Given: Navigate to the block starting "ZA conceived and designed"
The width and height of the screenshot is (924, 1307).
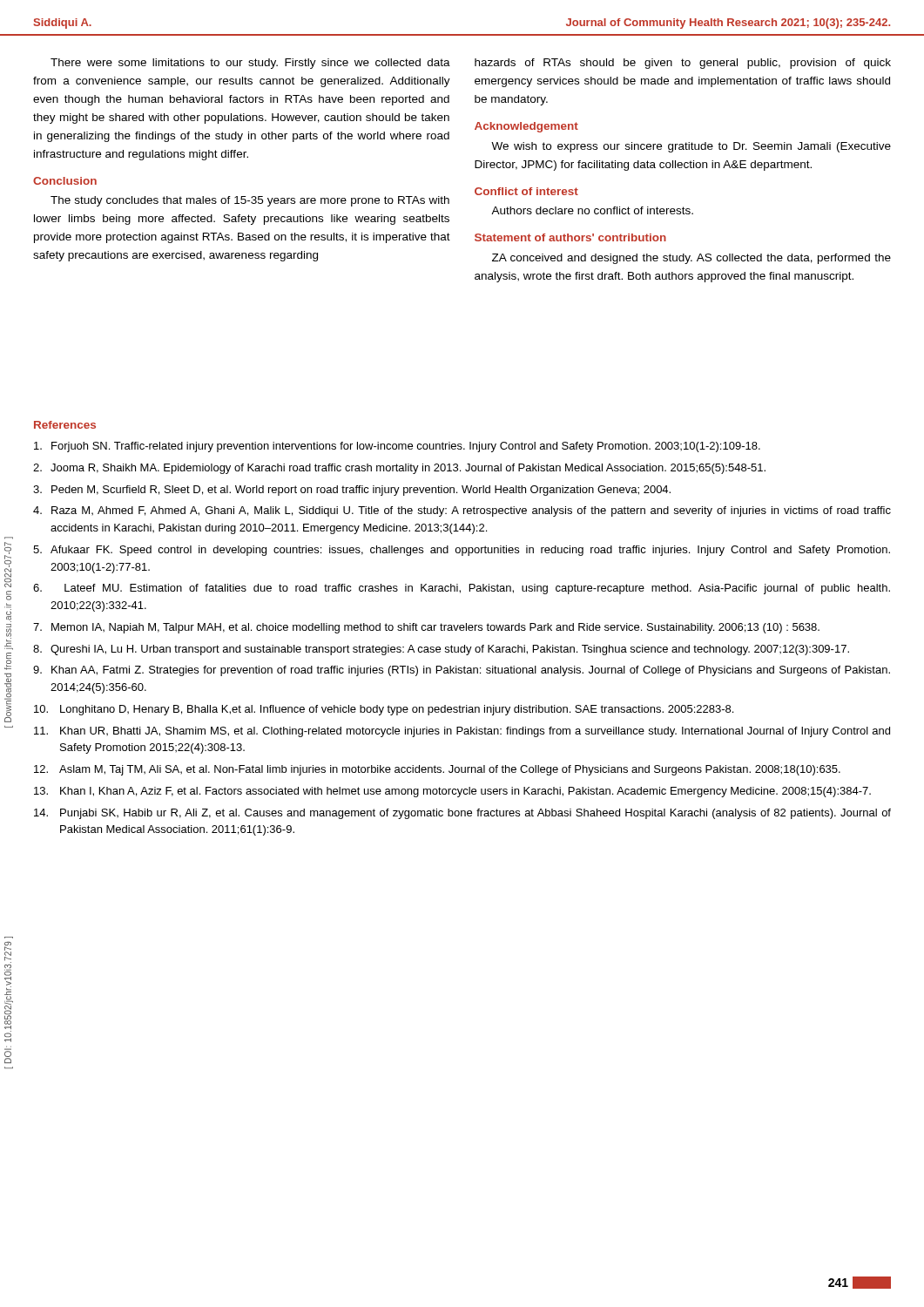Looking at the screenshot, I should click(683, 268).
